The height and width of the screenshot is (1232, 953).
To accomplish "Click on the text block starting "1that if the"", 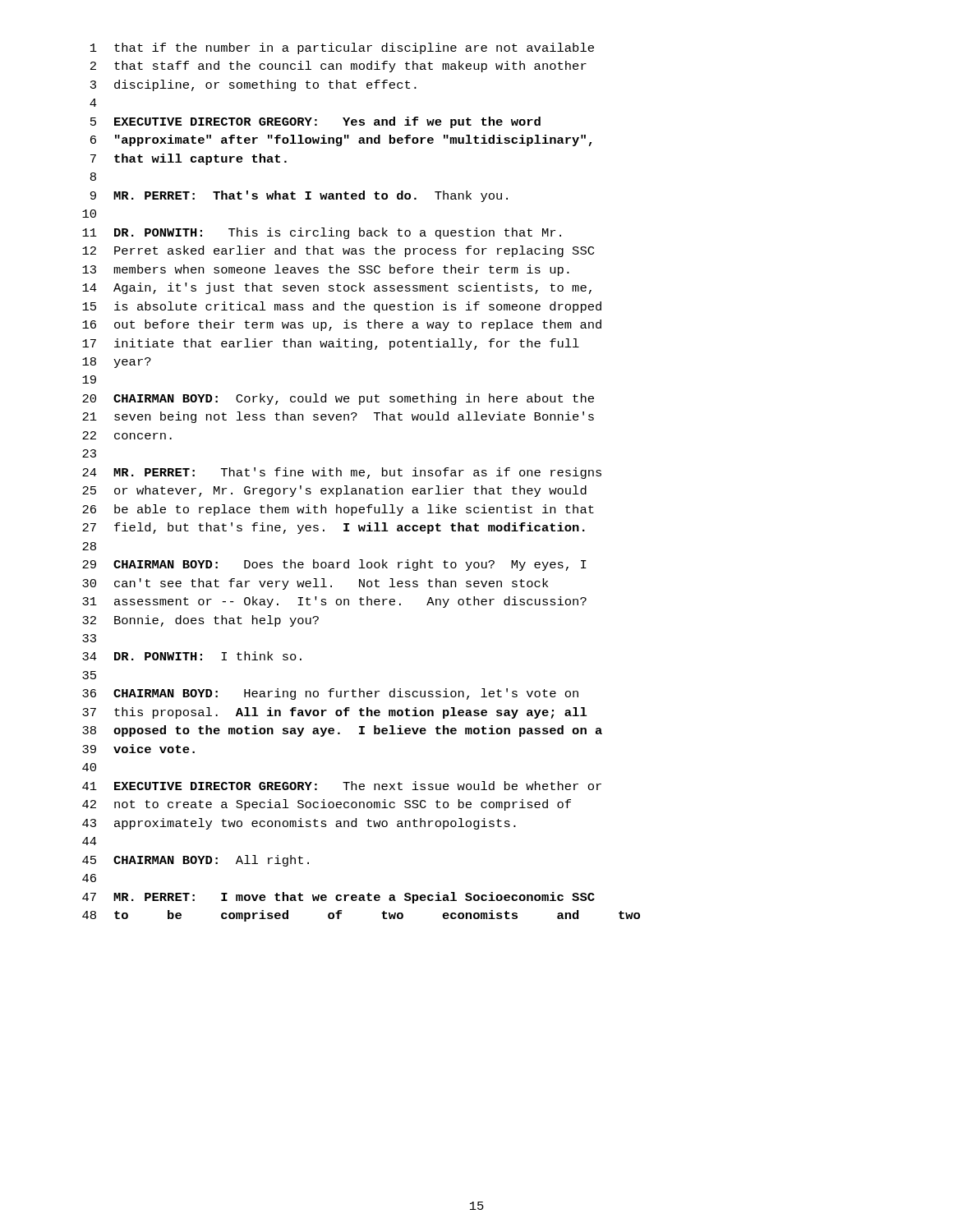I will coord(481,482).
